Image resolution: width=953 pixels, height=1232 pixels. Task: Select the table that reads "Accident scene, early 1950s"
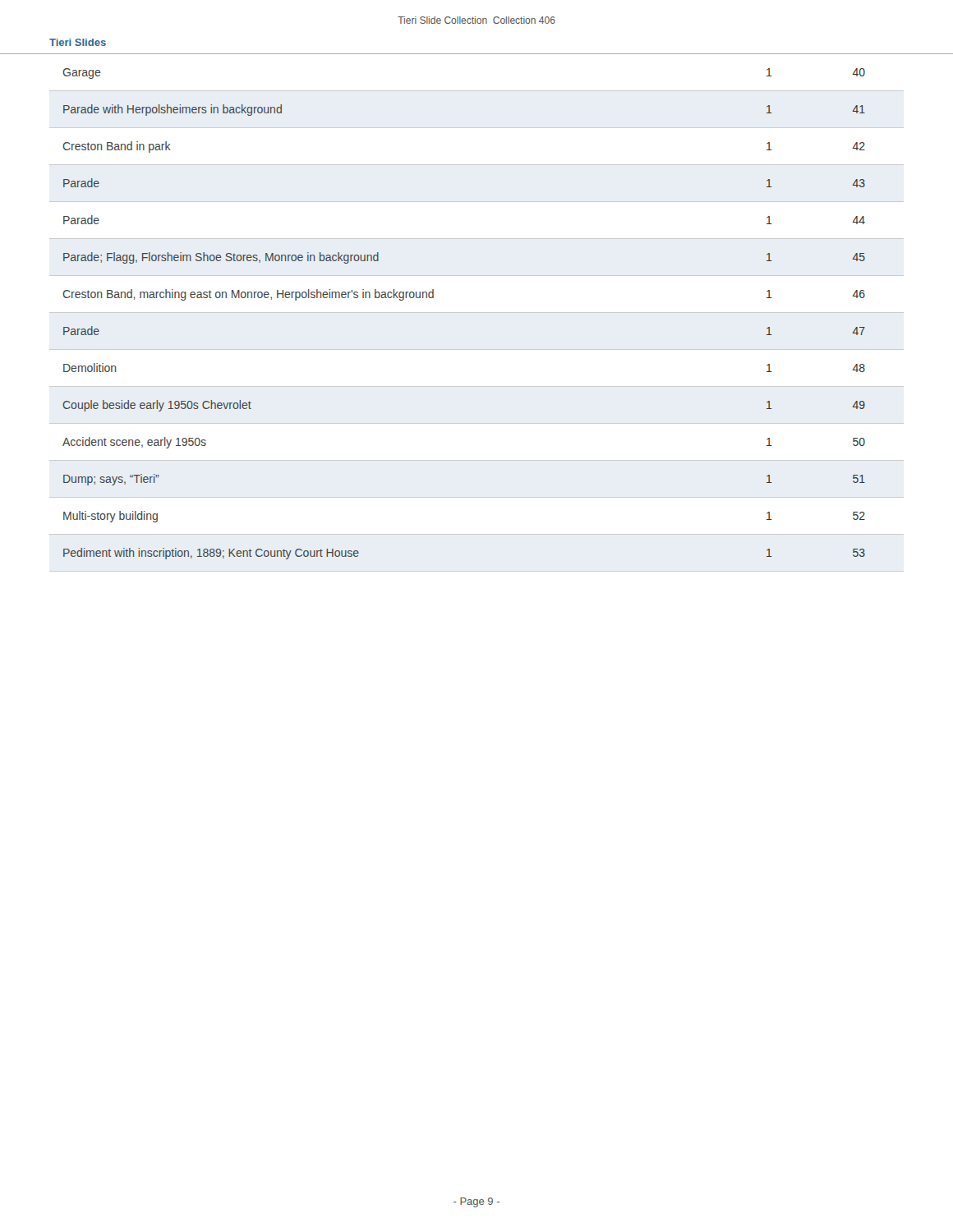476,313
